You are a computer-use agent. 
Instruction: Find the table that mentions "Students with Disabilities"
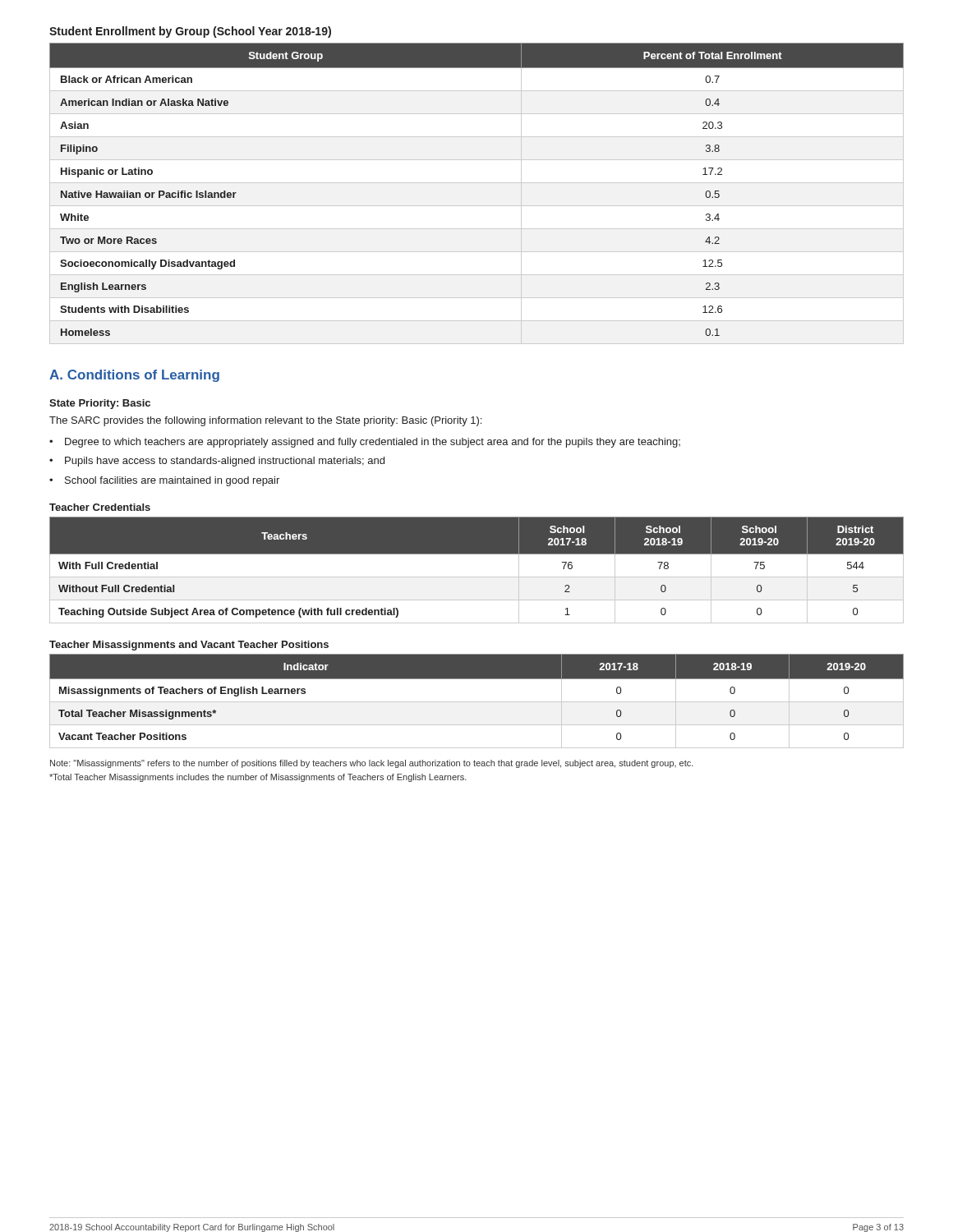point(476,193)
